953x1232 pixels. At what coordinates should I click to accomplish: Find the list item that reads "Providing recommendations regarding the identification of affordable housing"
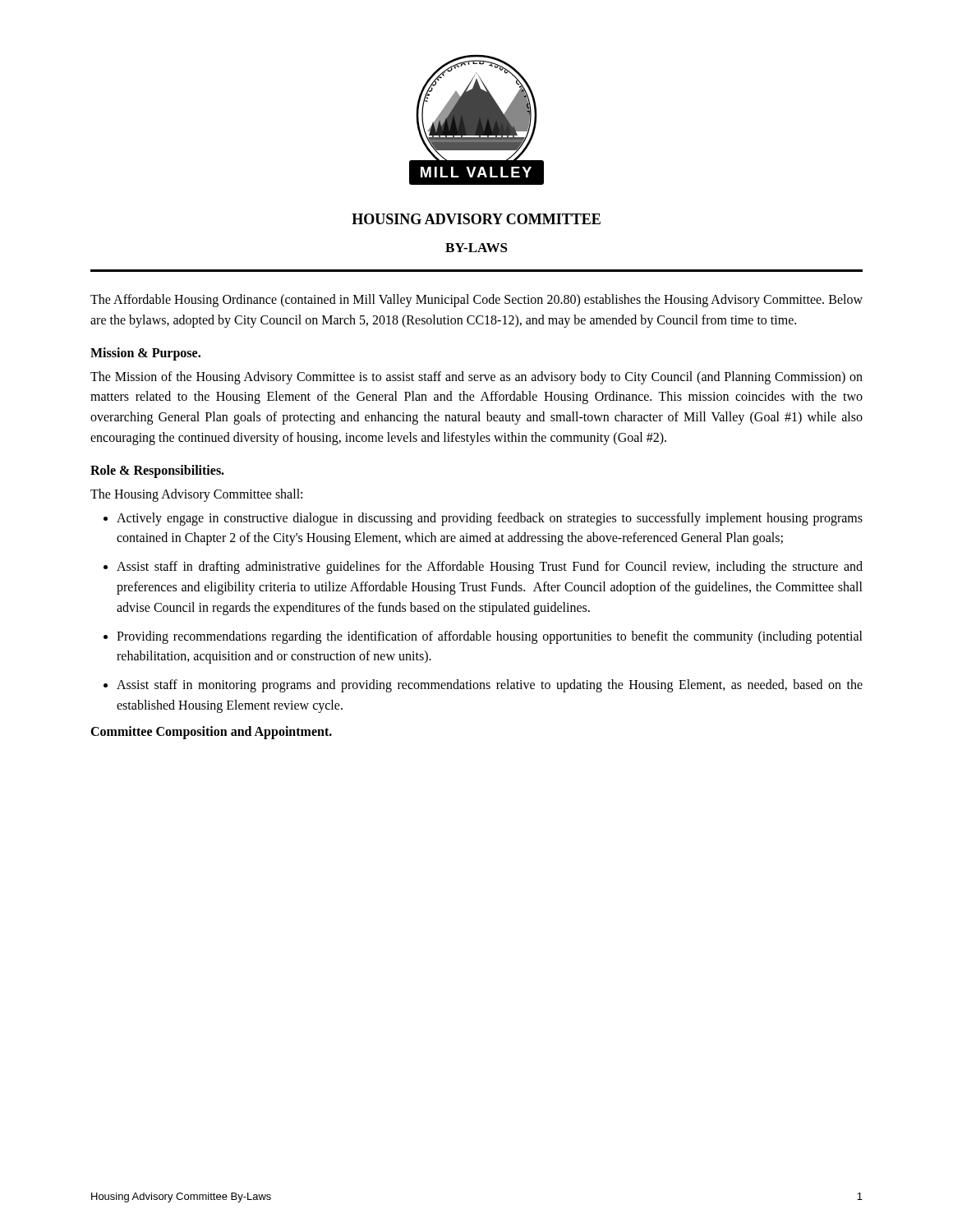point(490,646)
